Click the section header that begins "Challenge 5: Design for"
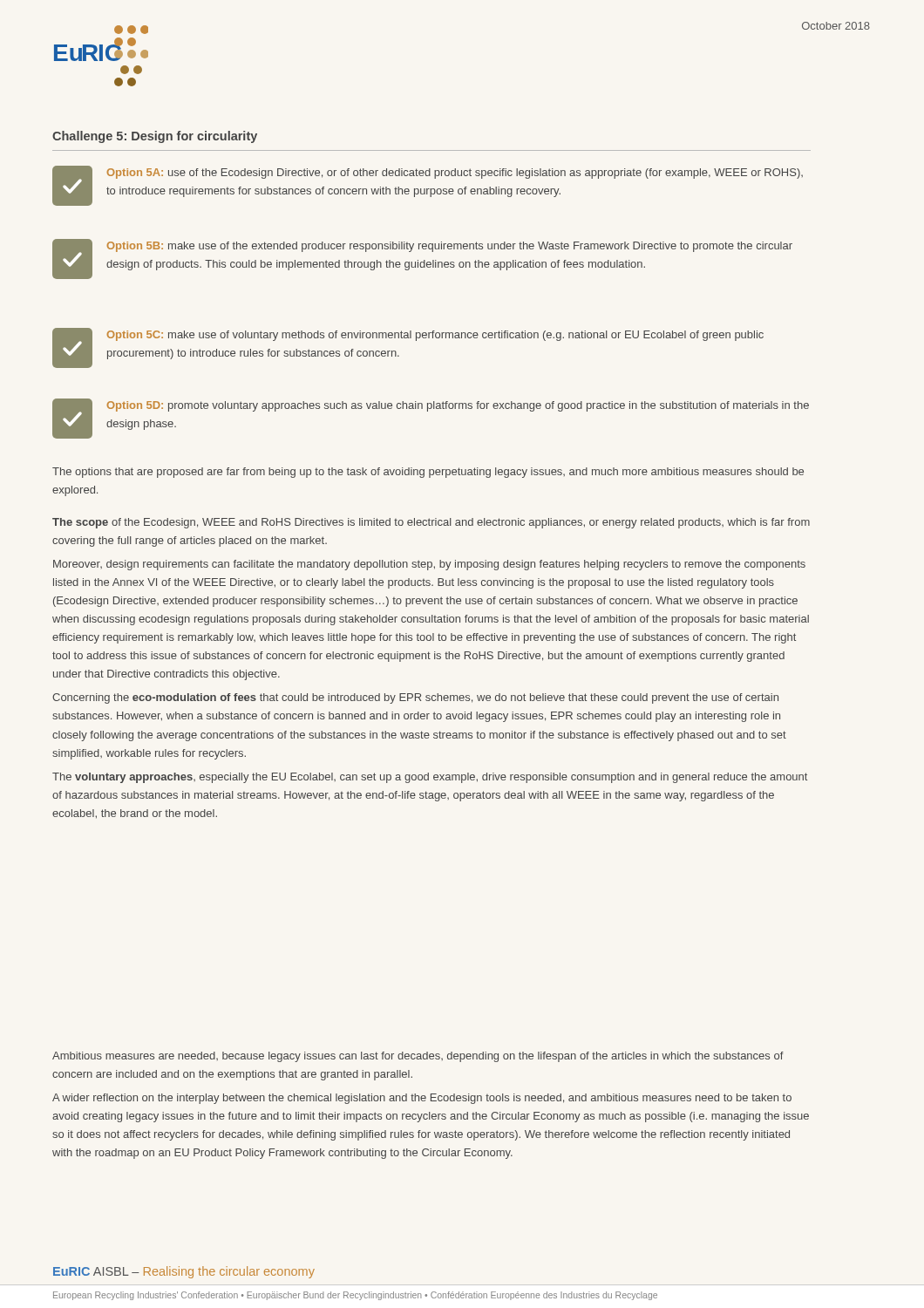The image size is (924, 1308). pyautogui.click(x=155, y=136)
